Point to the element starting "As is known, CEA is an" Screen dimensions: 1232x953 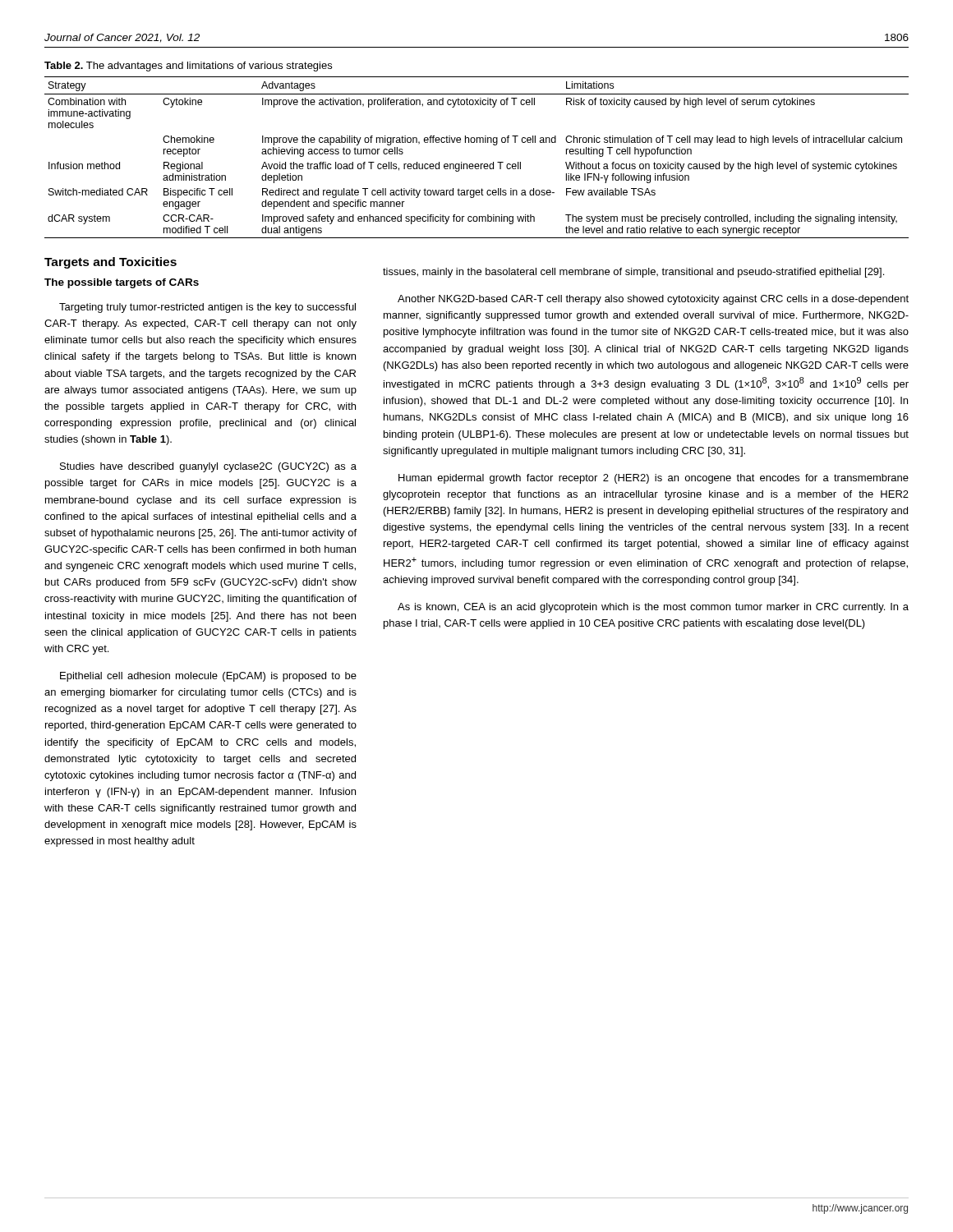(x=646, y=615)
